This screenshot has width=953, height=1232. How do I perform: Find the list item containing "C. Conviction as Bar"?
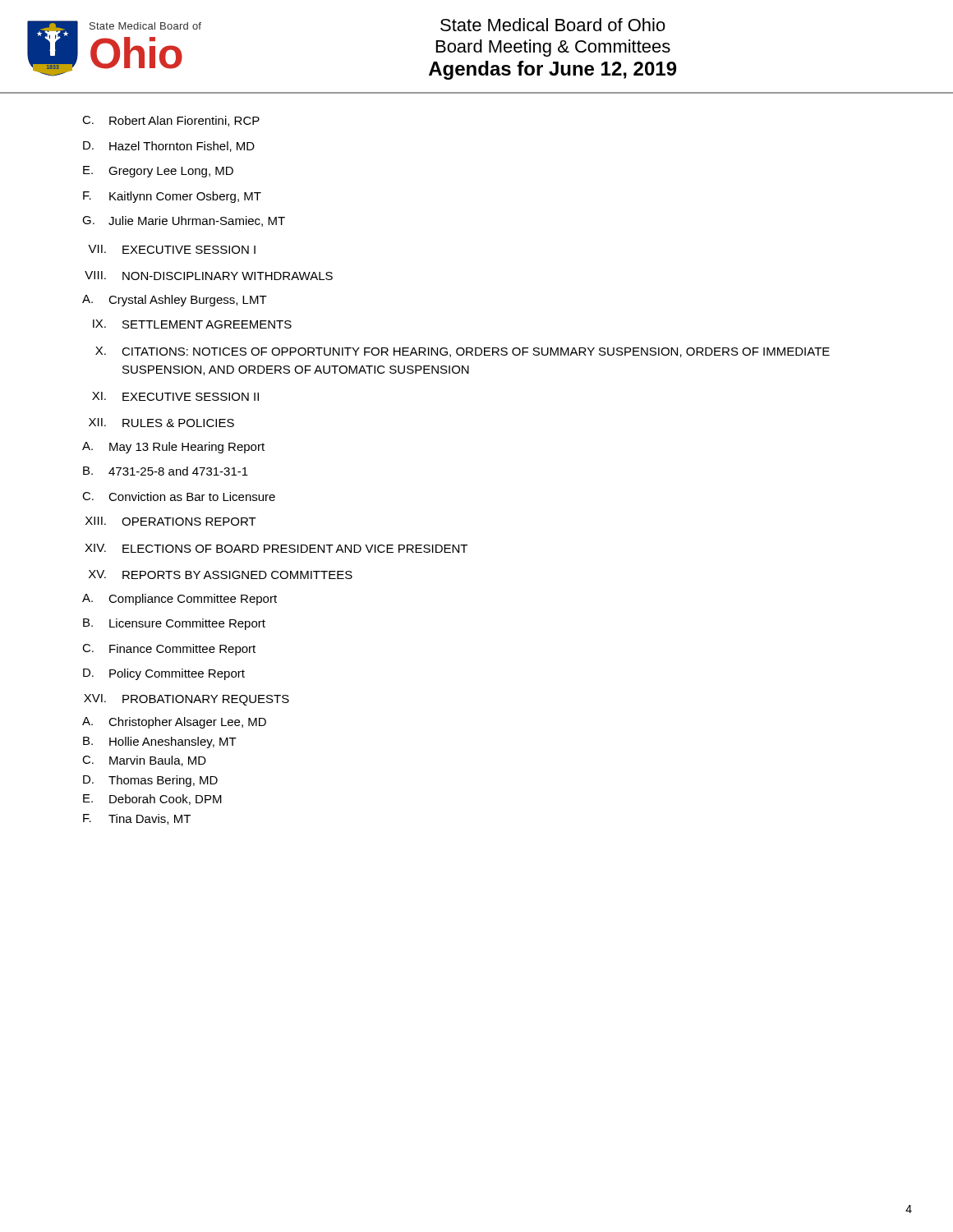point(179,496)
